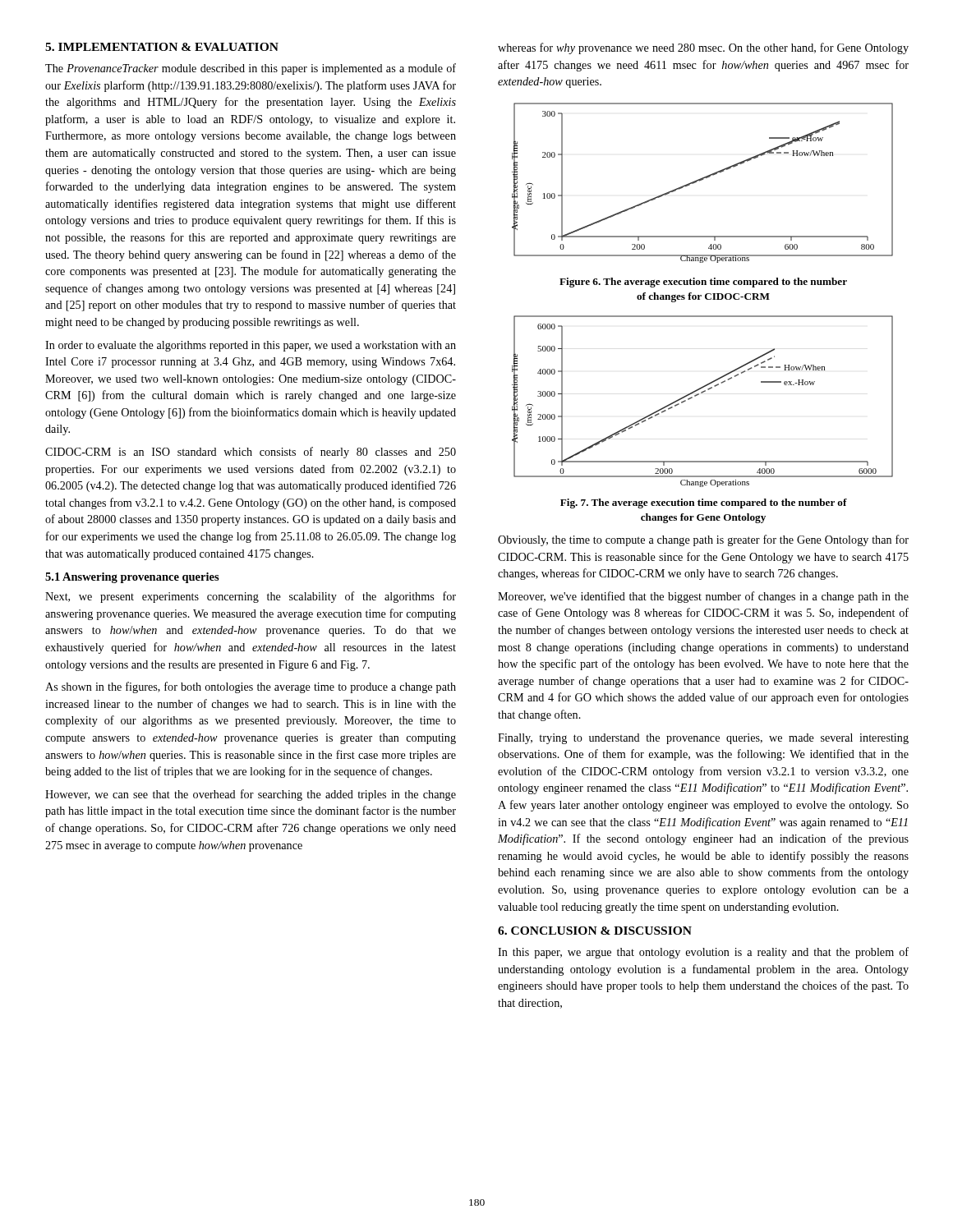The height and width of the screenshot is (1232, 953).
Task: Point to the region starting "Finally, trying to understand"
Action: coord(703,822)
